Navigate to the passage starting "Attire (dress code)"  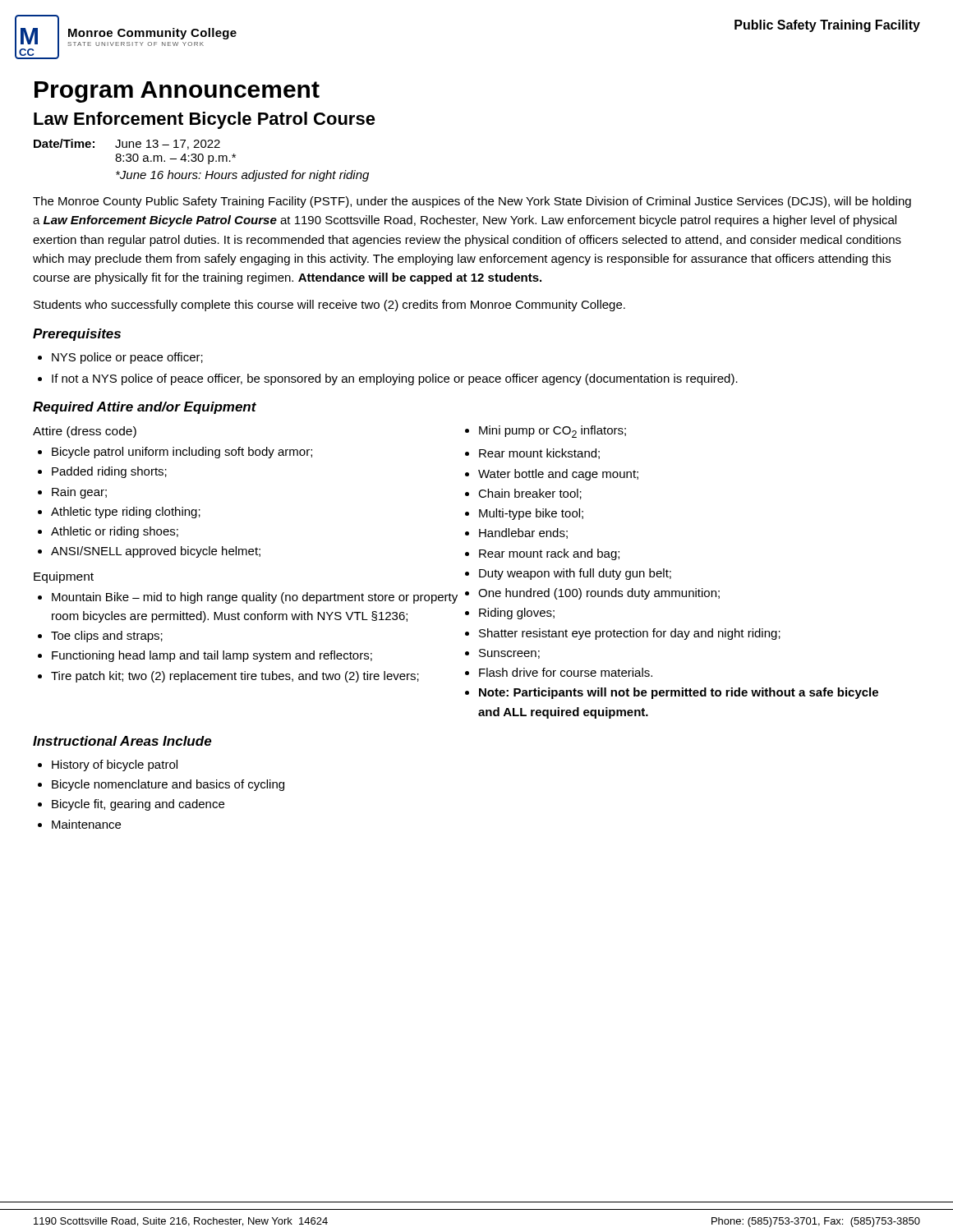click(85, 431)
